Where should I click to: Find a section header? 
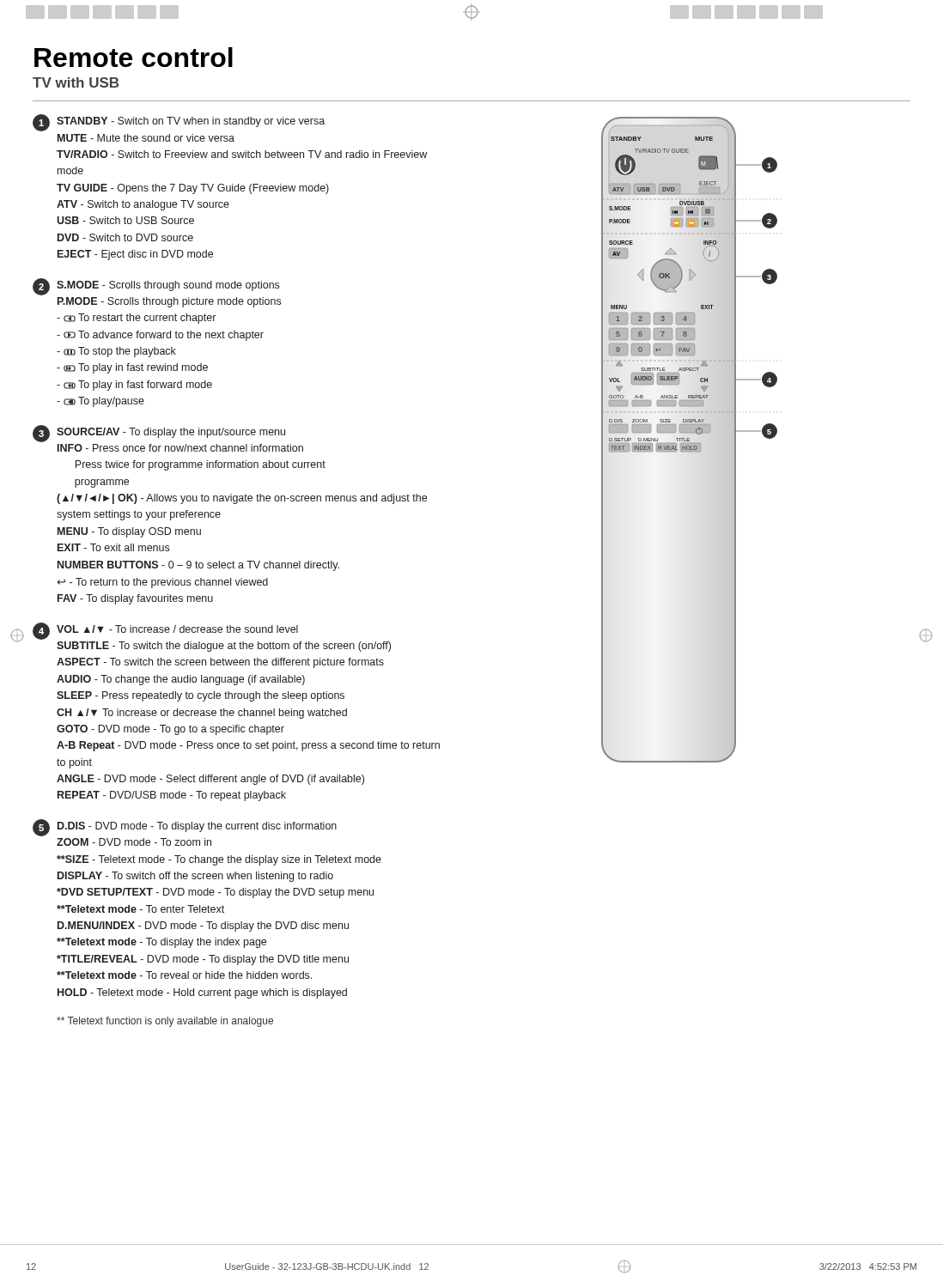tap(76, 83)
